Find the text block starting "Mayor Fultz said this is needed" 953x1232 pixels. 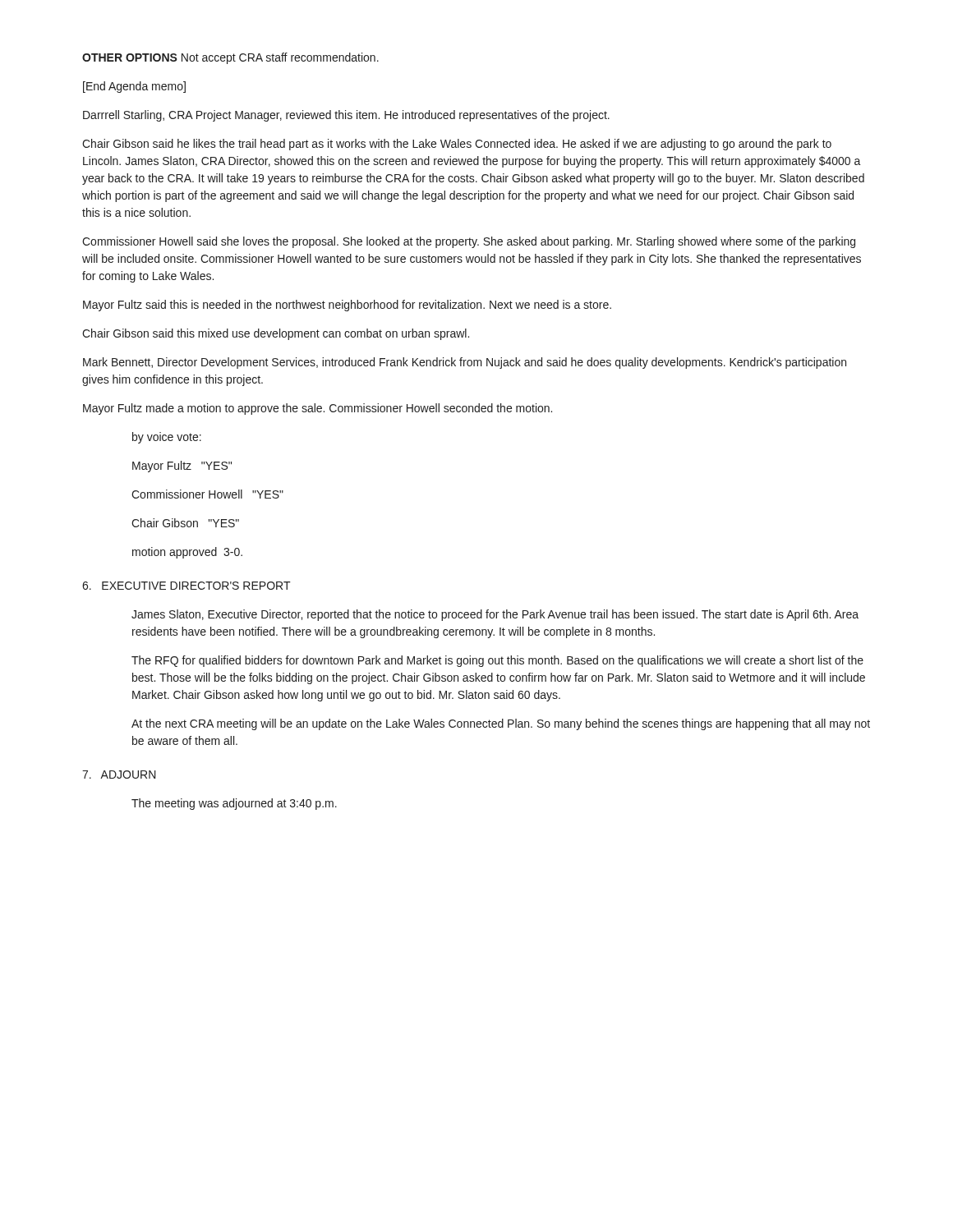click(476, 305)
